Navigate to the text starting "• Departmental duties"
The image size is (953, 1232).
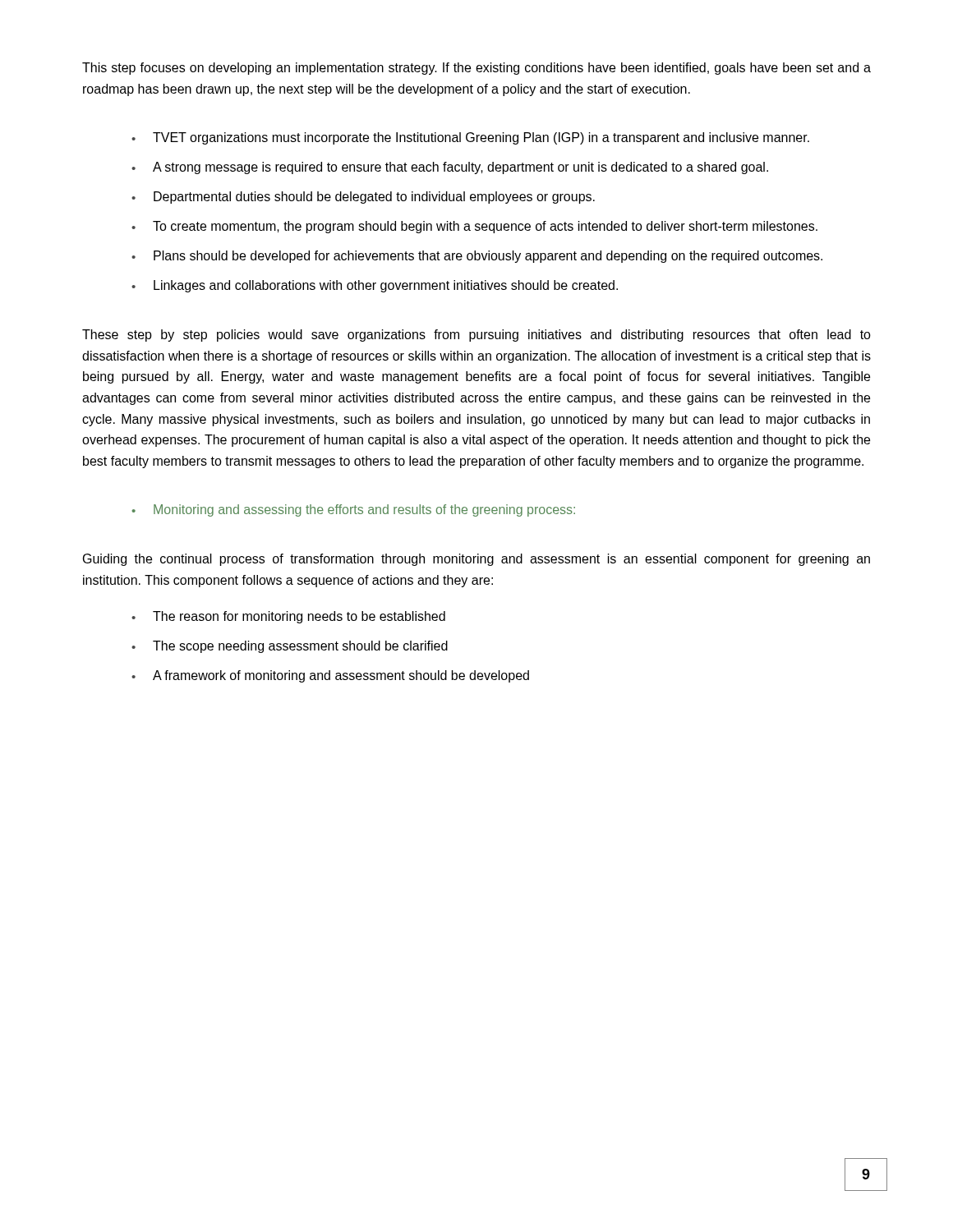(x=364, y=197)
